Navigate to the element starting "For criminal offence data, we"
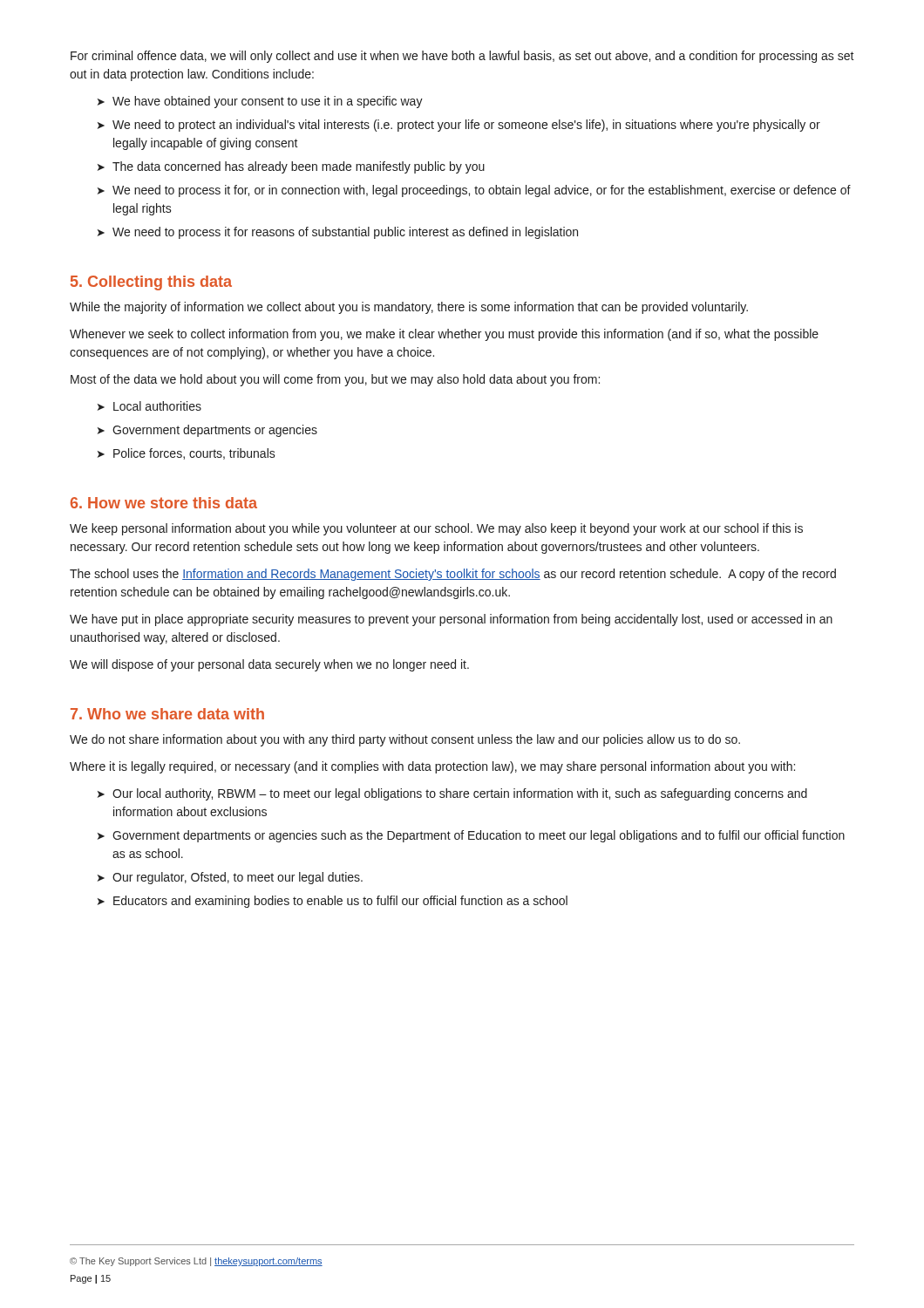 coord(462,65)
